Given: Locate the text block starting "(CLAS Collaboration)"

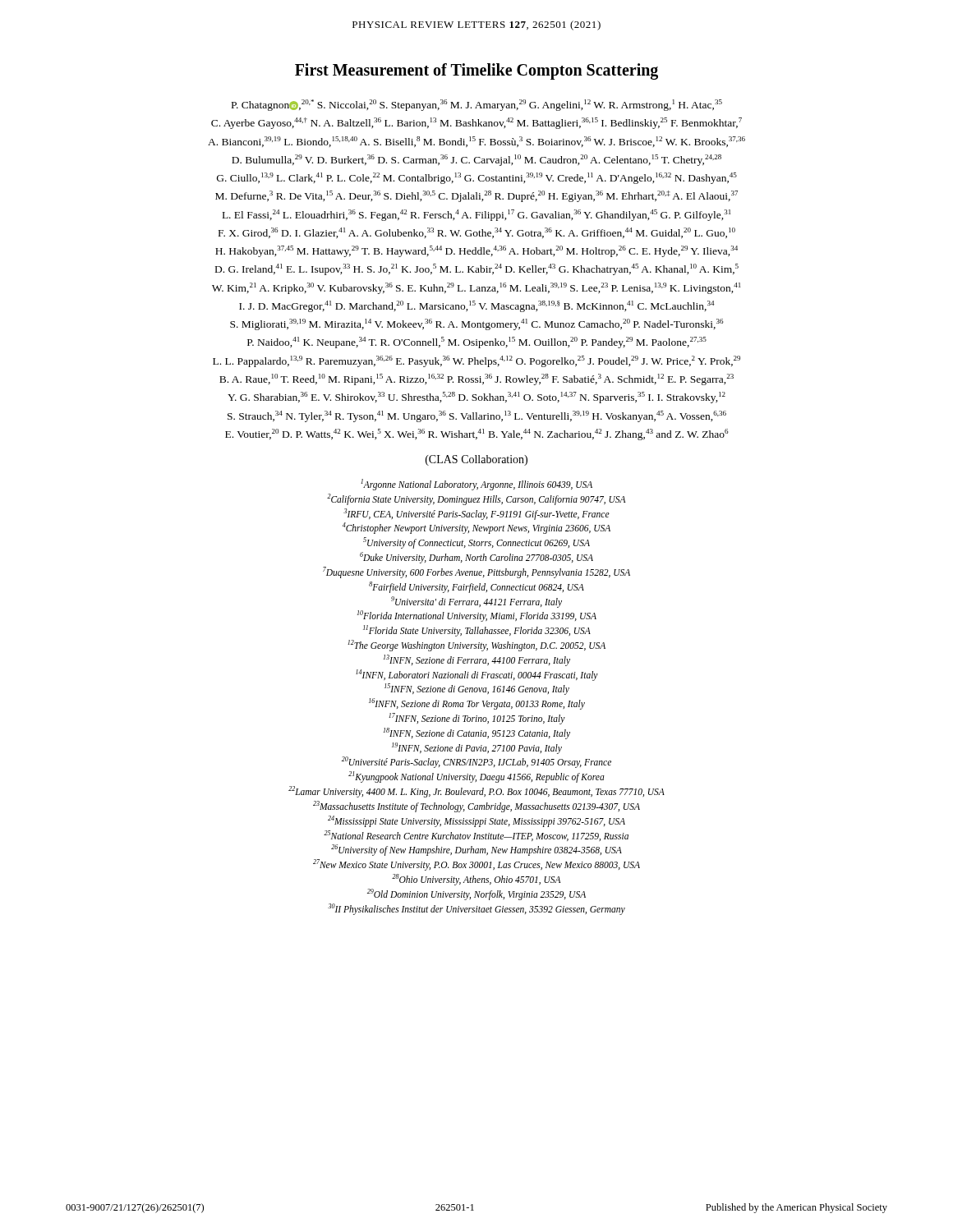Looking at the screenshot, I should pyautogui.click(x=476, y=460).
